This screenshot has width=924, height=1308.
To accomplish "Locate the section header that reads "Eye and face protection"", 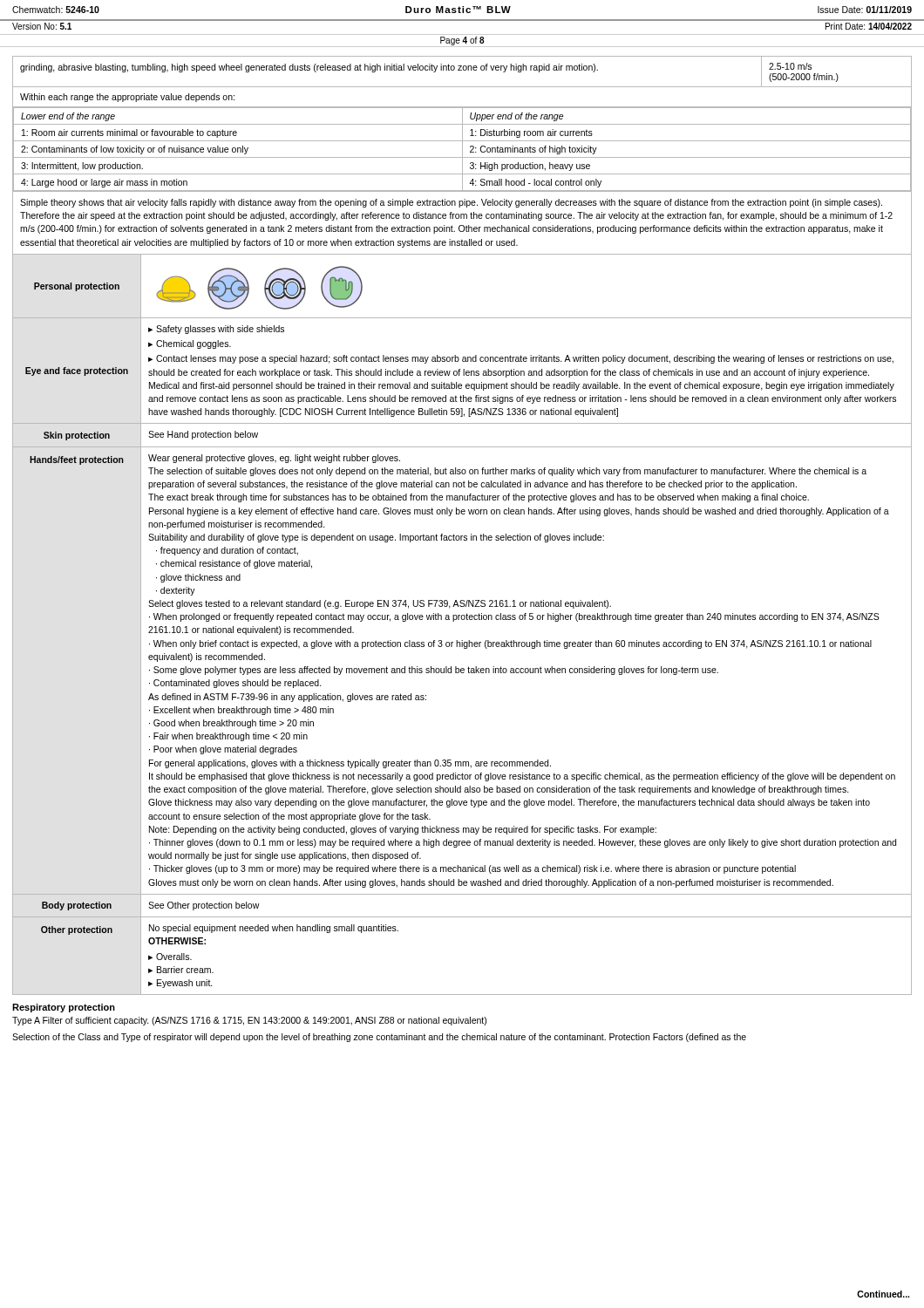I will click(77, 371).
